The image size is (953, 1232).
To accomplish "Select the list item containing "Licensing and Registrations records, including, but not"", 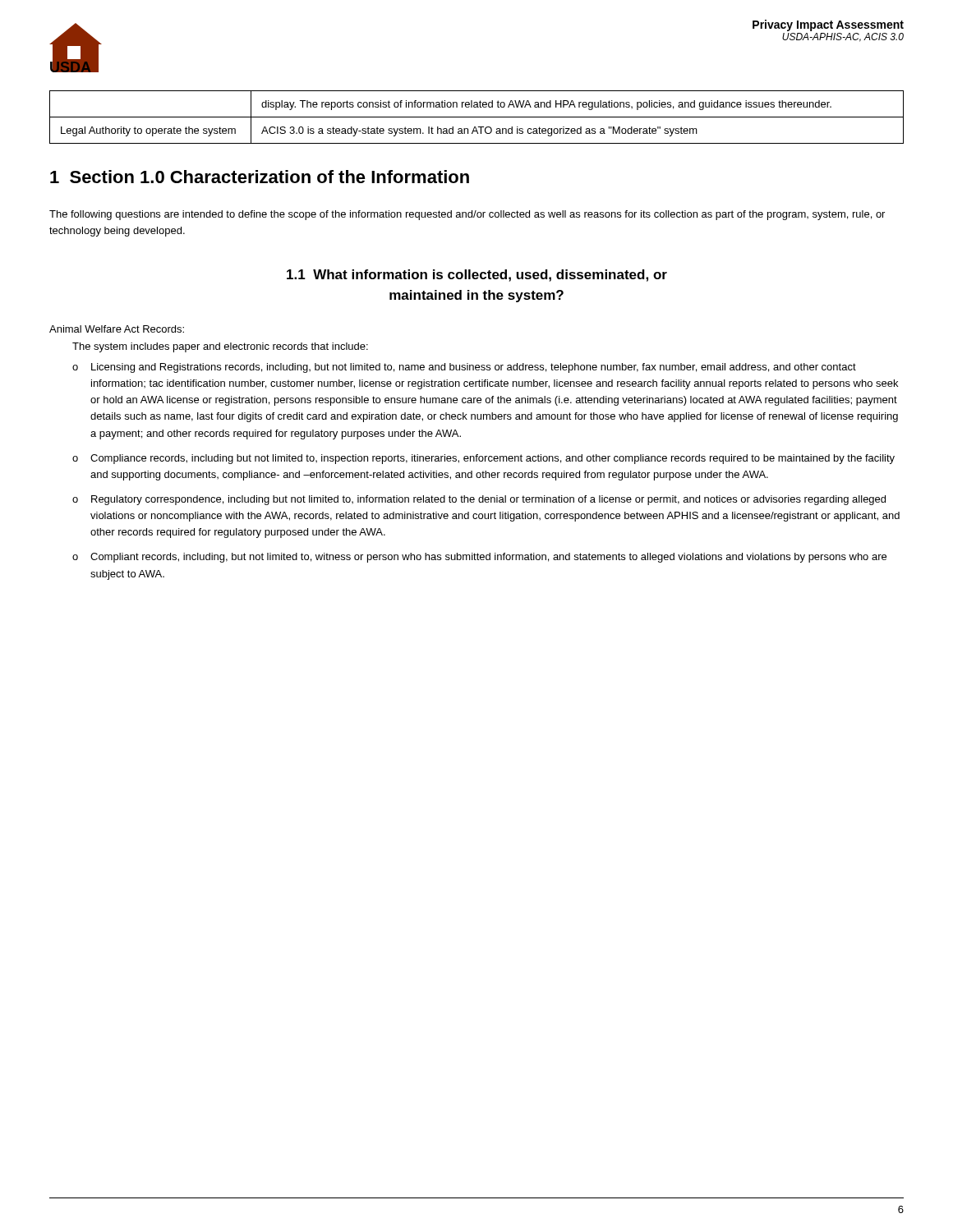I will (x=494, y=400).
